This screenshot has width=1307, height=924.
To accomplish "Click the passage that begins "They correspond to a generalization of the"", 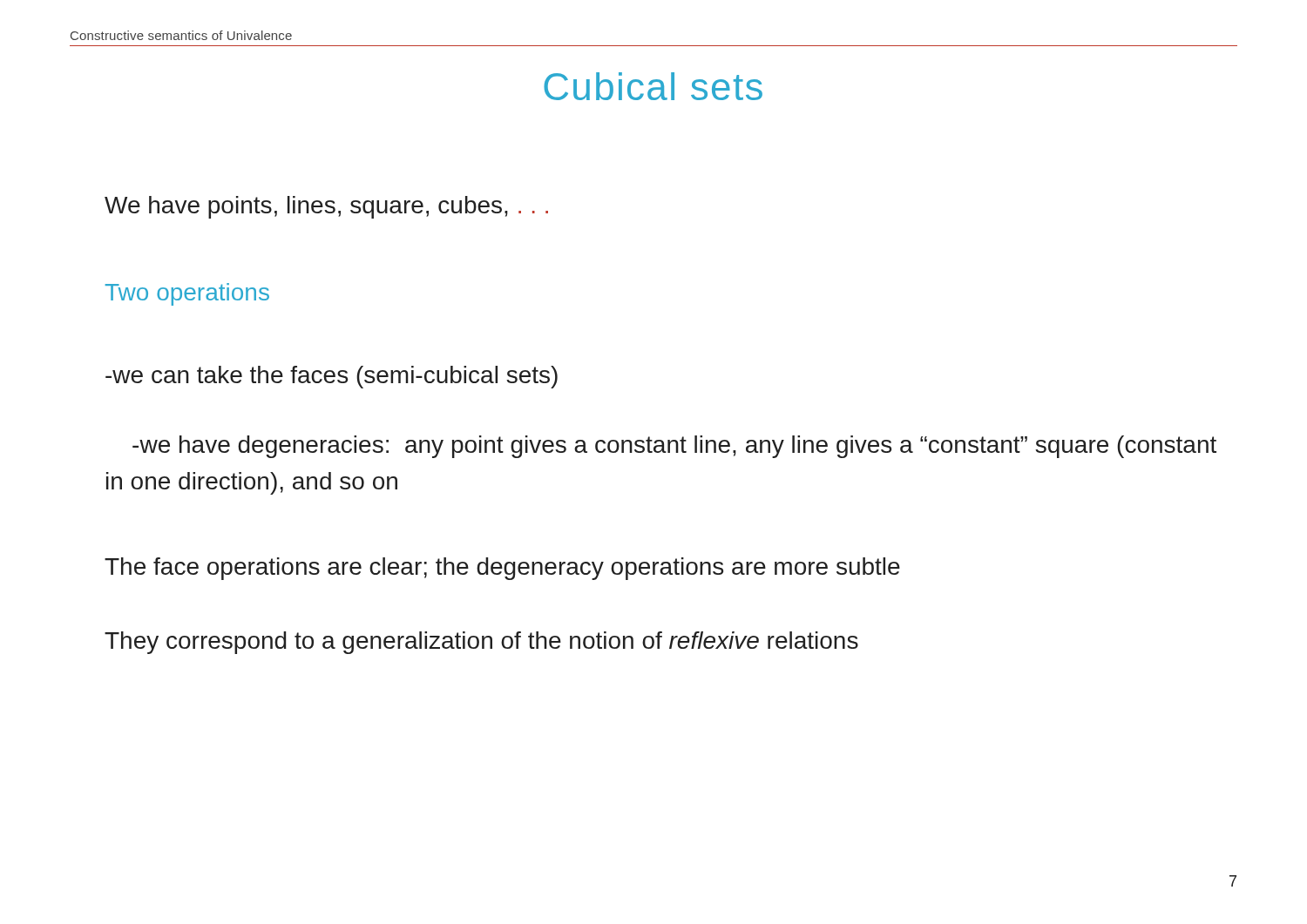I will 482,641.
